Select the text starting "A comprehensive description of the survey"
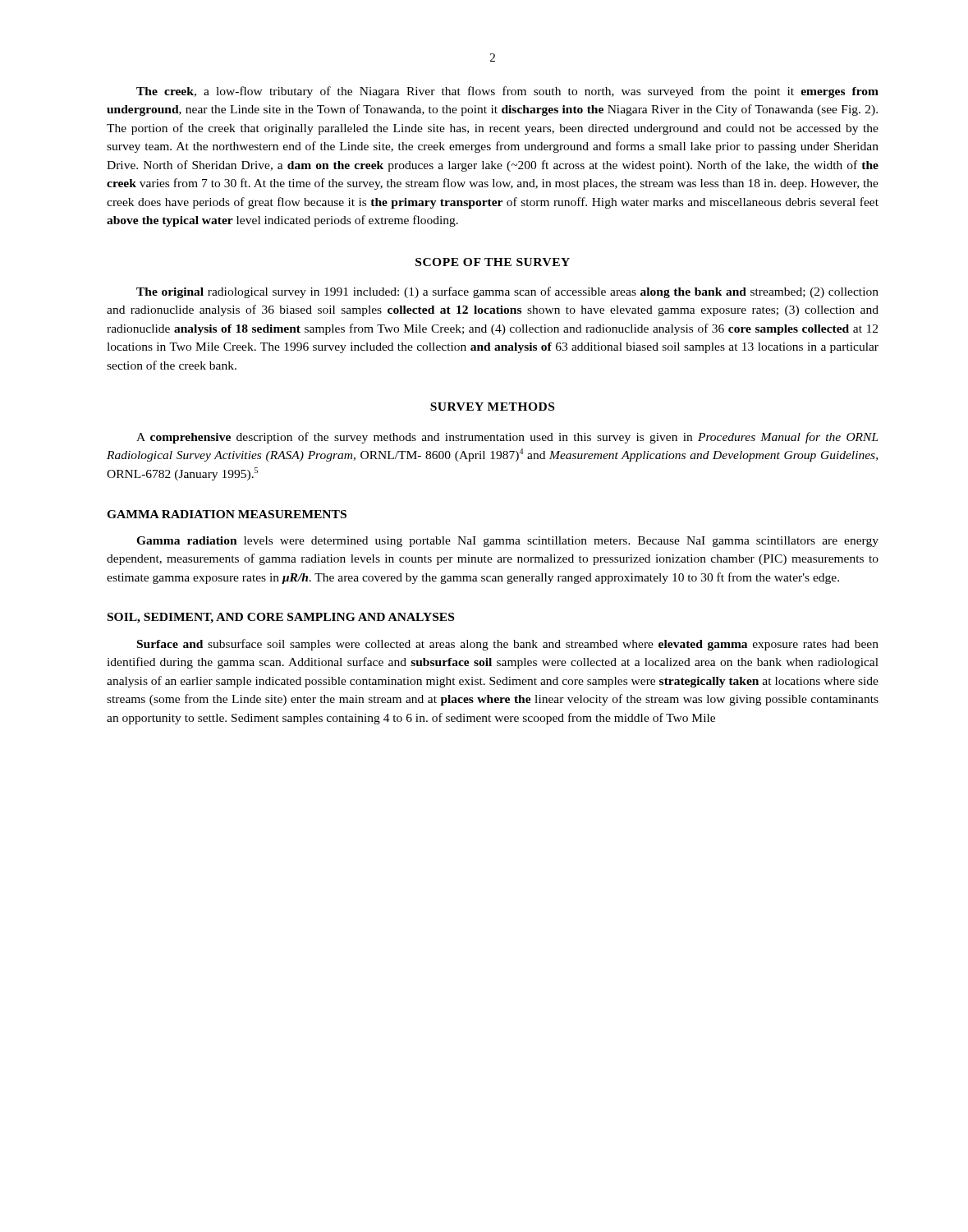968x1232 pixels. click(493, 455)
